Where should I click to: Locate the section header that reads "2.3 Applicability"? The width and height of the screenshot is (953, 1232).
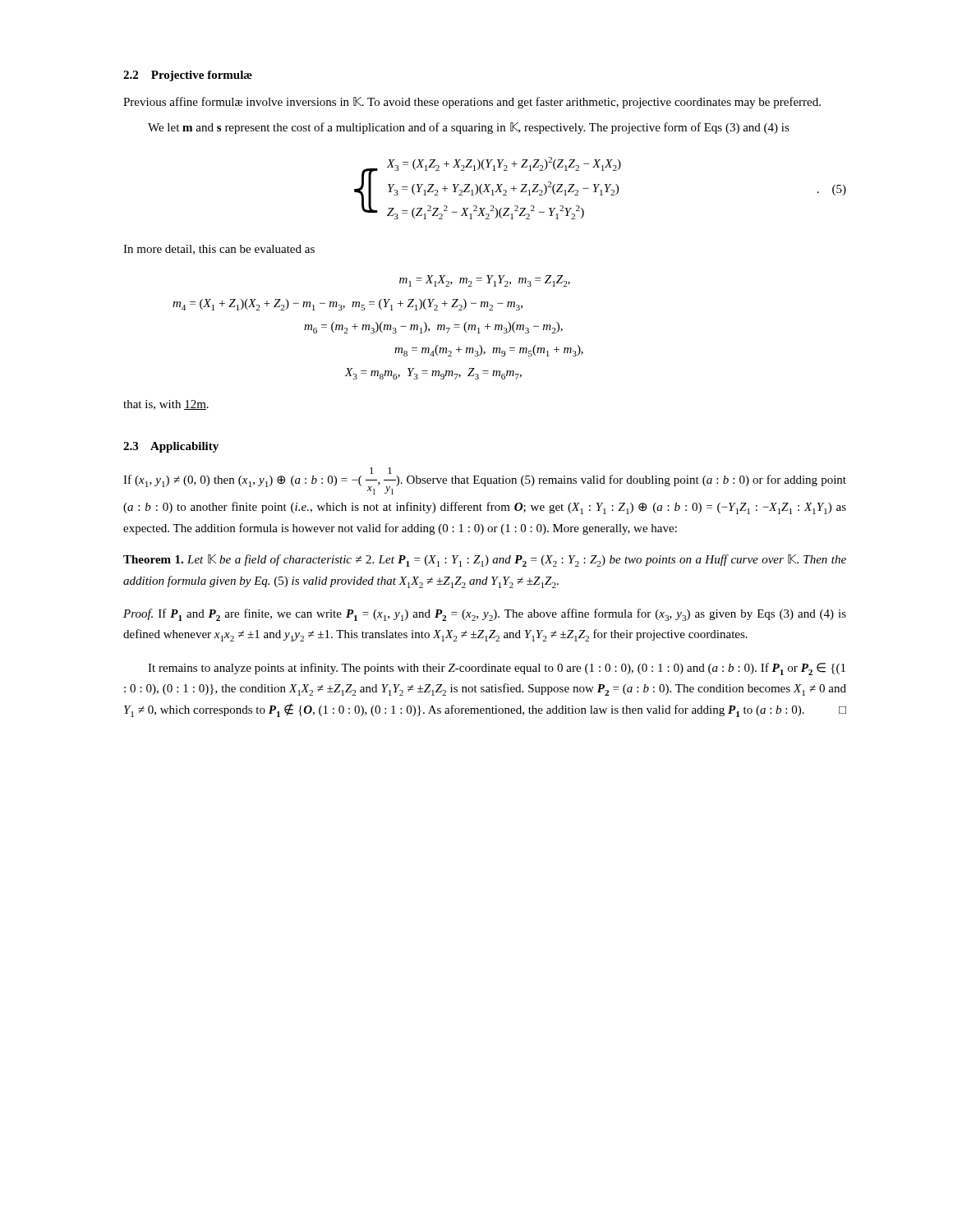(x=171, y=446)
